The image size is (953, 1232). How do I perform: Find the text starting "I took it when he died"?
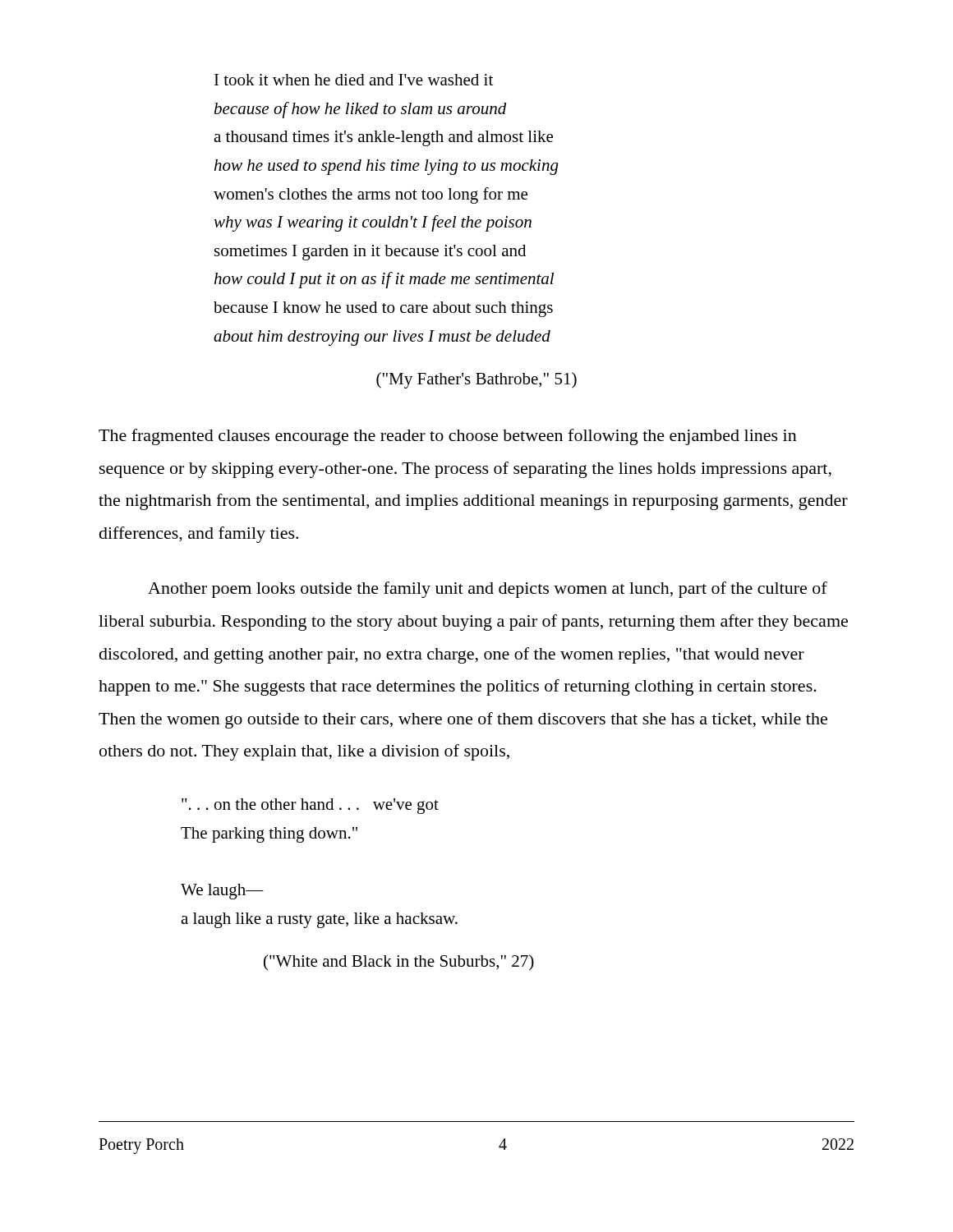534,208
